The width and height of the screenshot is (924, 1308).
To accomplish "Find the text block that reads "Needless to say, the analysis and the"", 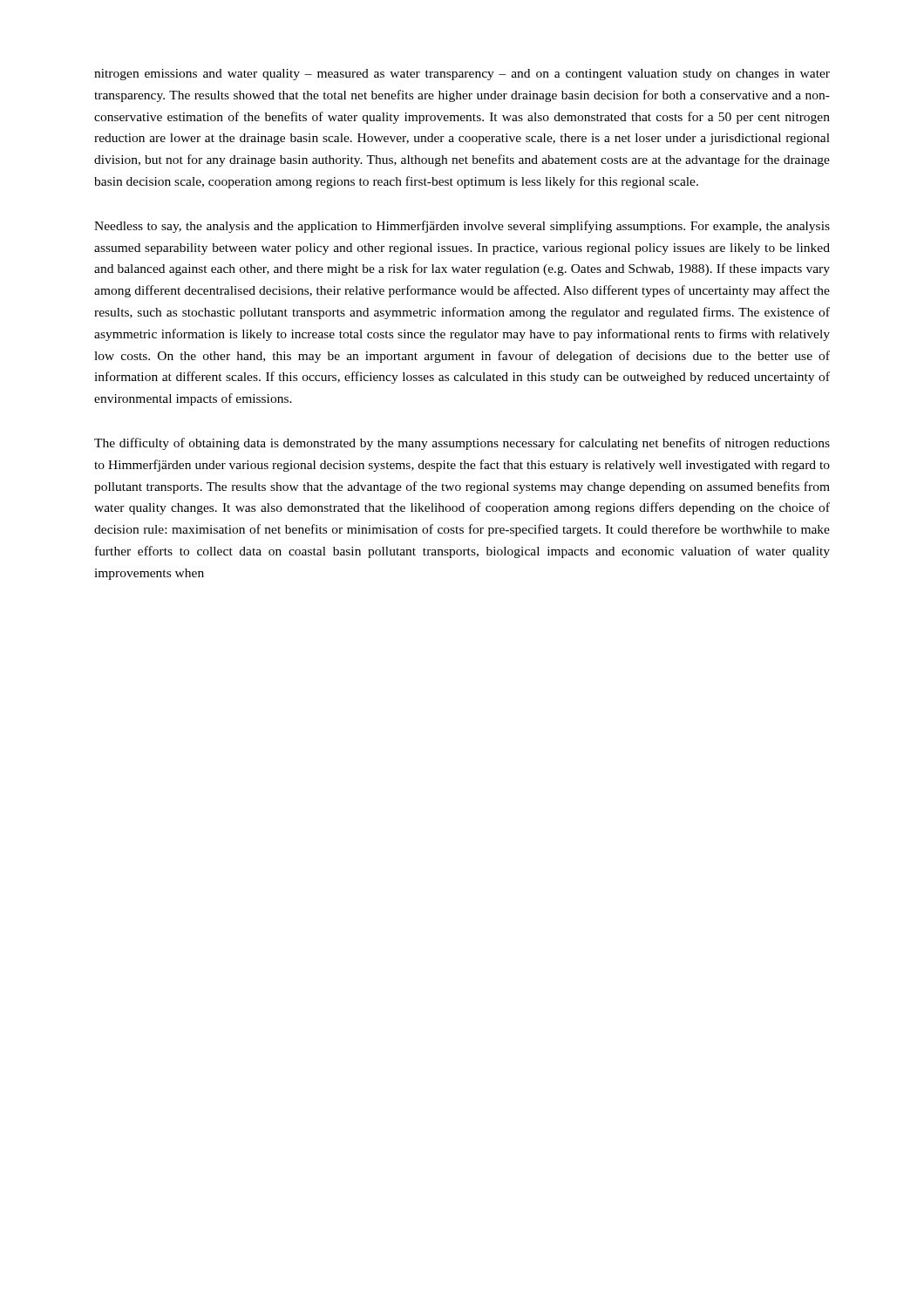I will coord(462,312).
